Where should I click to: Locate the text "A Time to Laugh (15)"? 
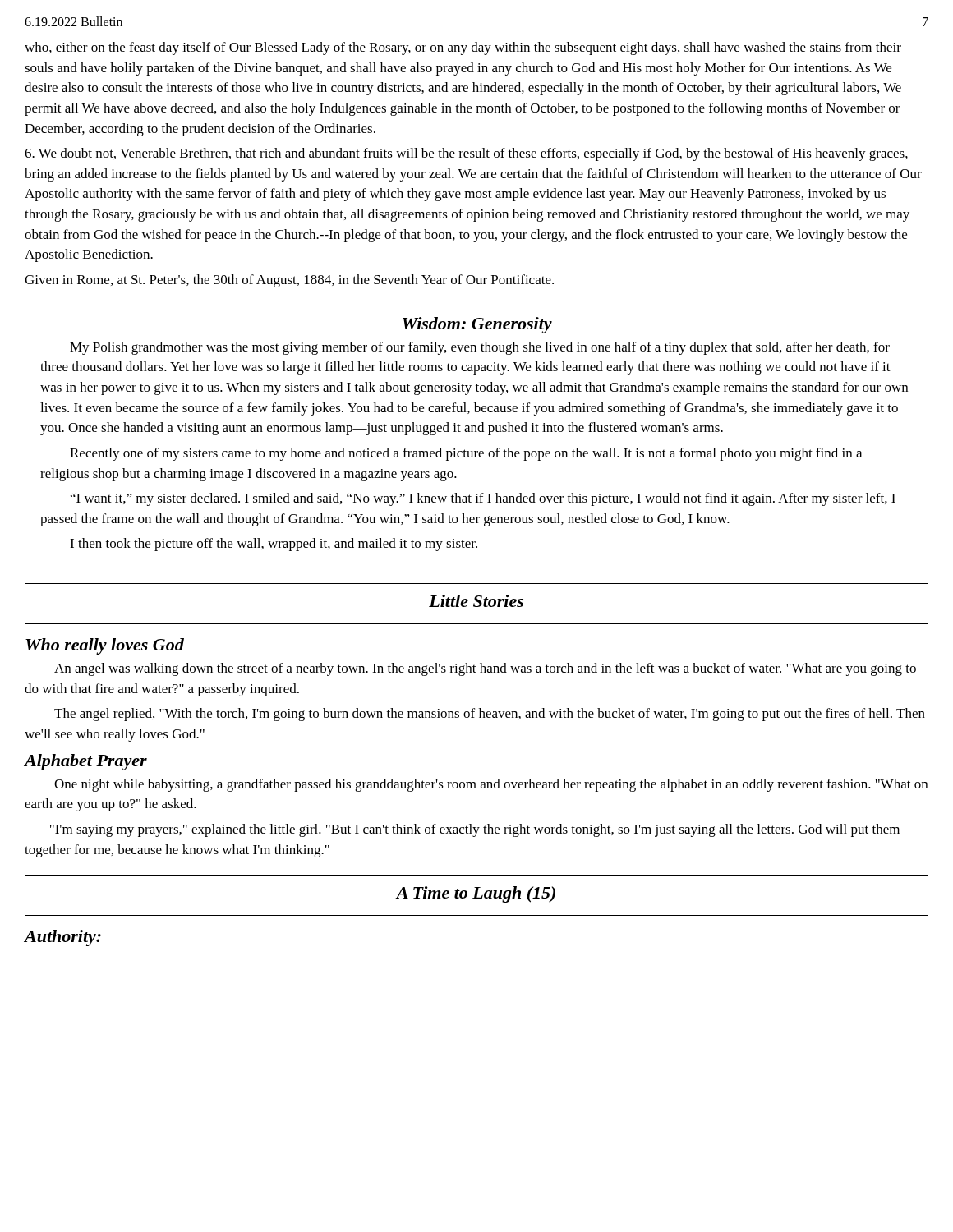point(476,893)
